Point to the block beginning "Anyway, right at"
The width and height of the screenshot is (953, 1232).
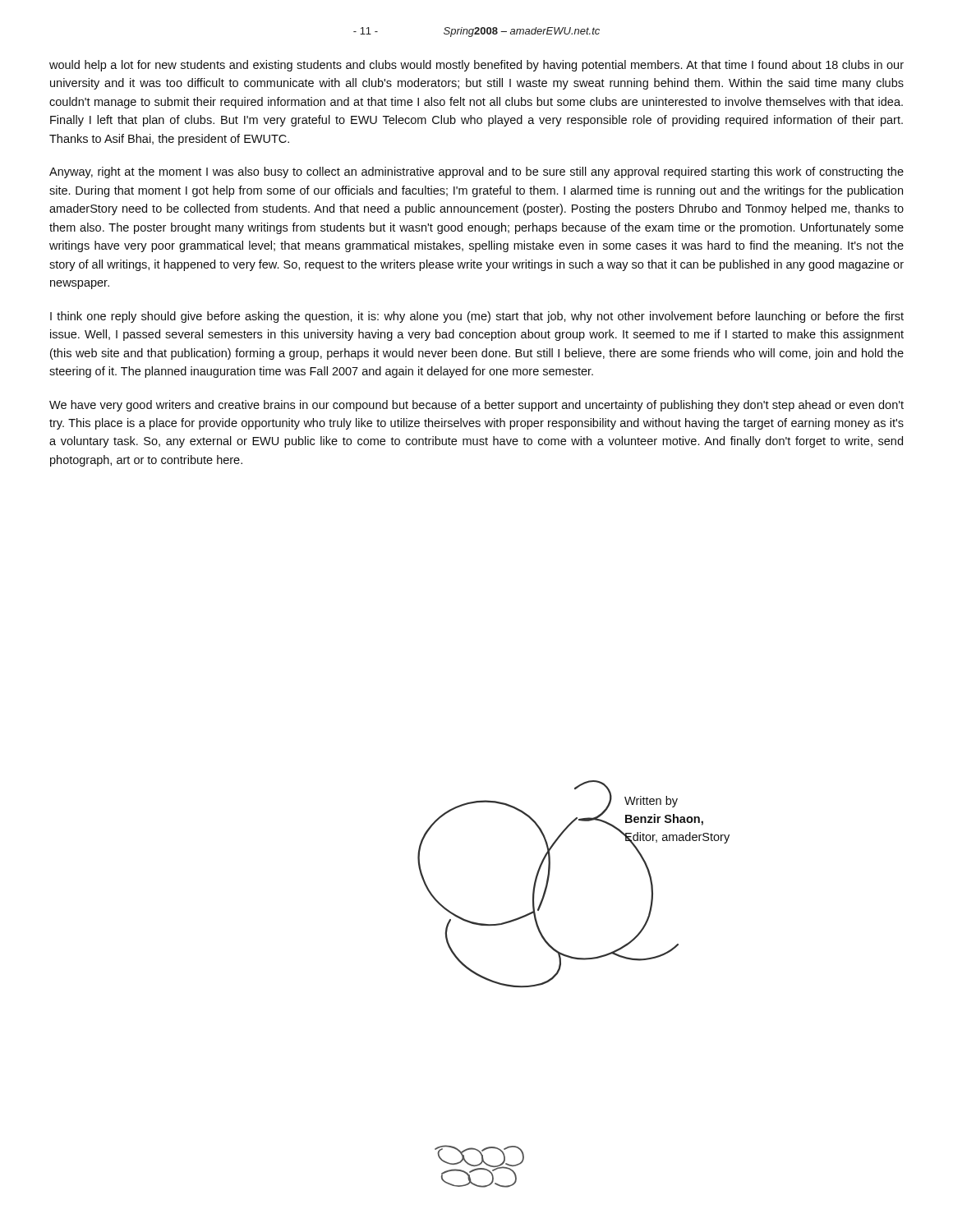[476, 227]
